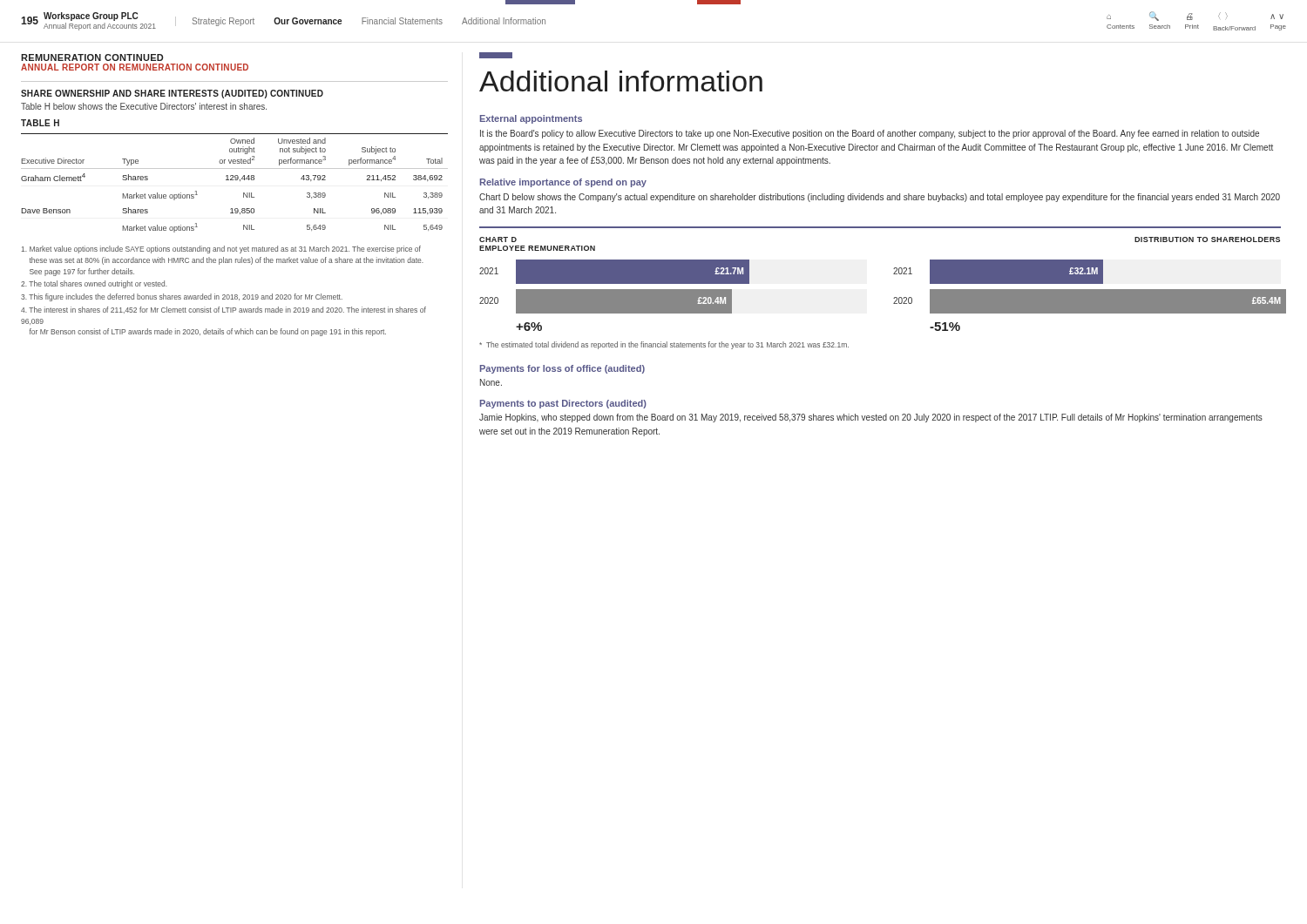Click where it says "Additional information"

[x=622, y=81]
